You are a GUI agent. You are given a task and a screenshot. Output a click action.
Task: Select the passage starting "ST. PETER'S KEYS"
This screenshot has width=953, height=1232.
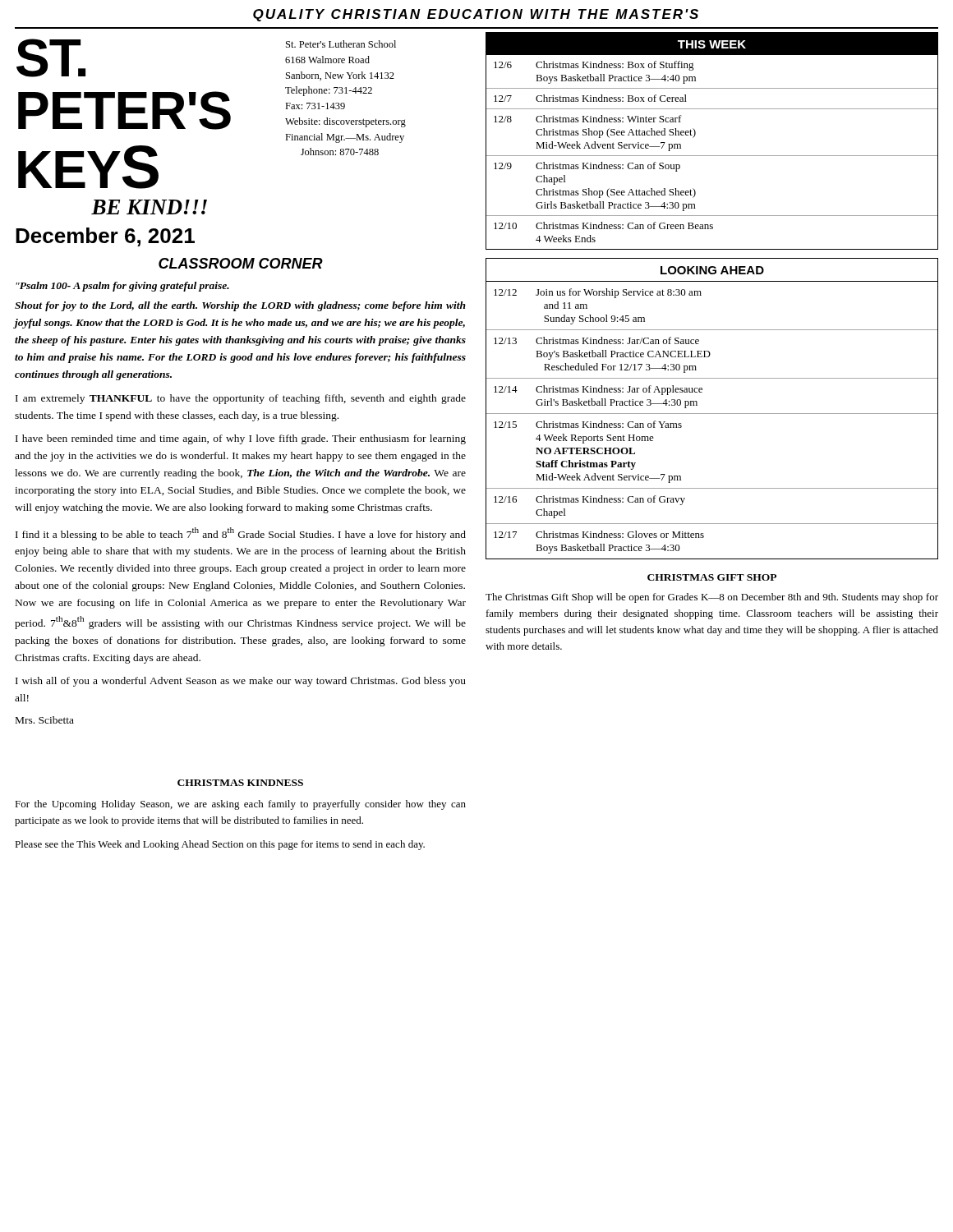pos(150,126)
